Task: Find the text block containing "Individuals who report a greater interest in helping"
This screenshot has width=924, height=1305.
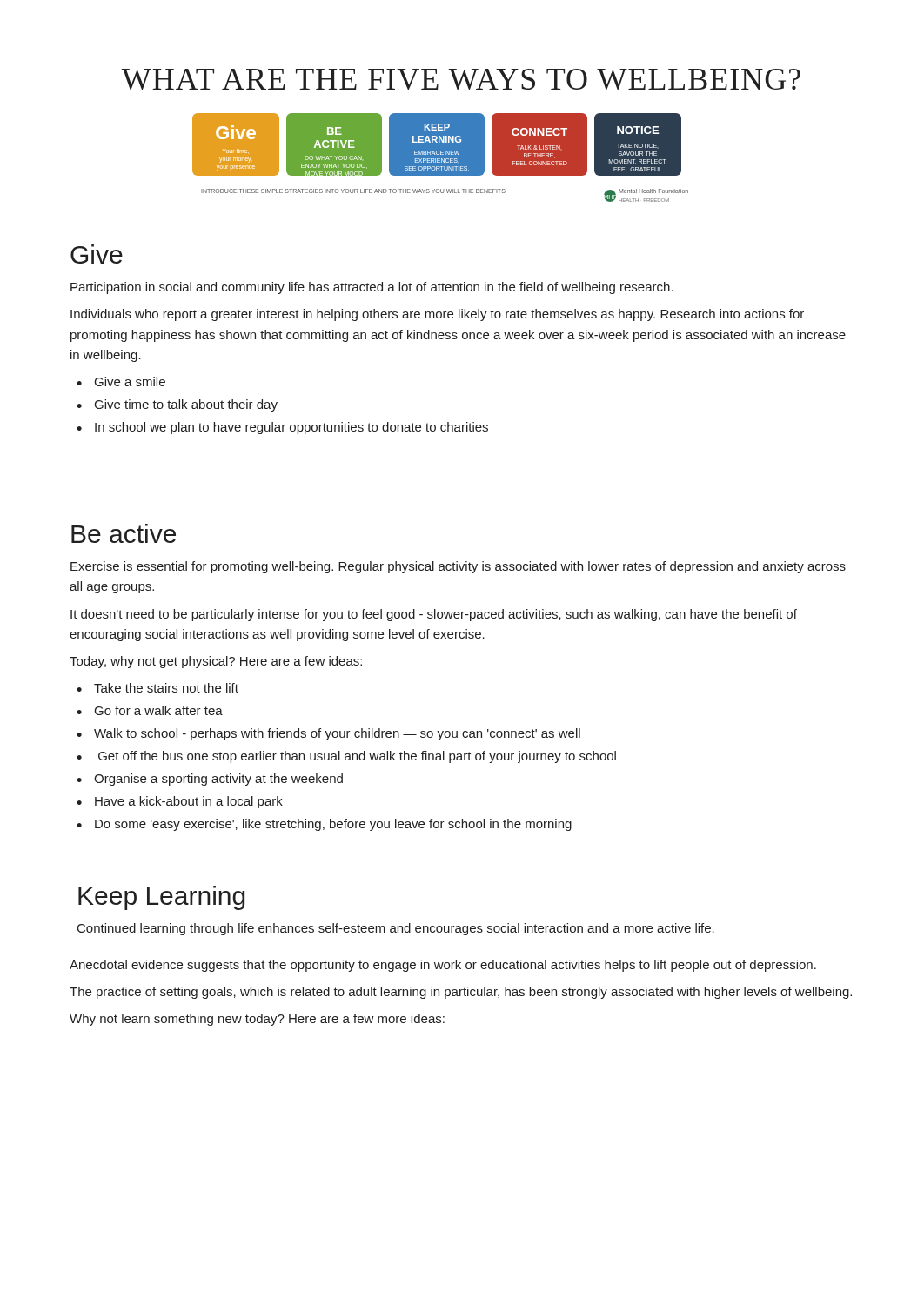Action: (458, 334)
